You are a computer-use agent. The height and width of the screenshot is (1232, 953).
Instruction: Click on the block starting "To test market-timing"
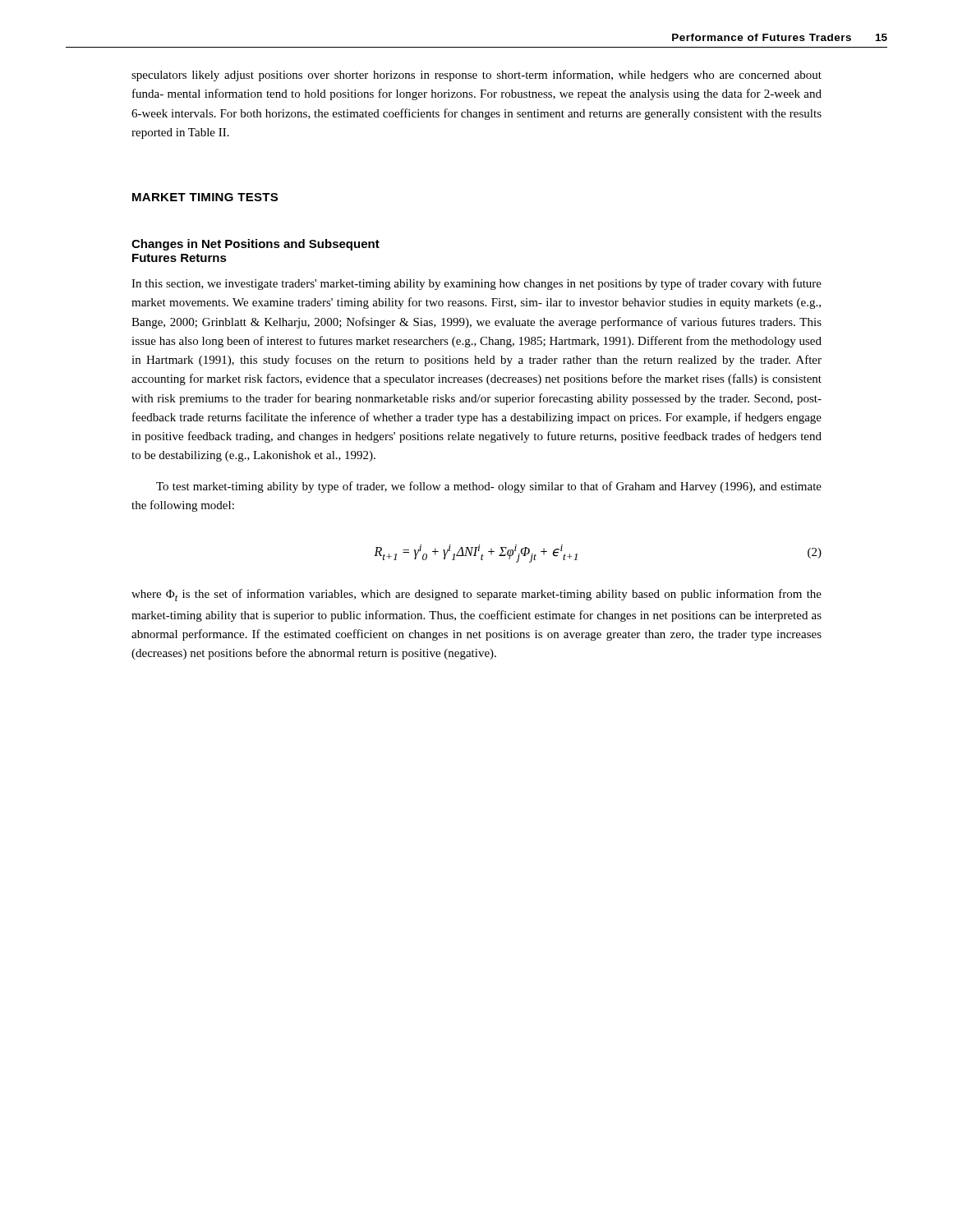pyautogui.click(x=476, y=495)
